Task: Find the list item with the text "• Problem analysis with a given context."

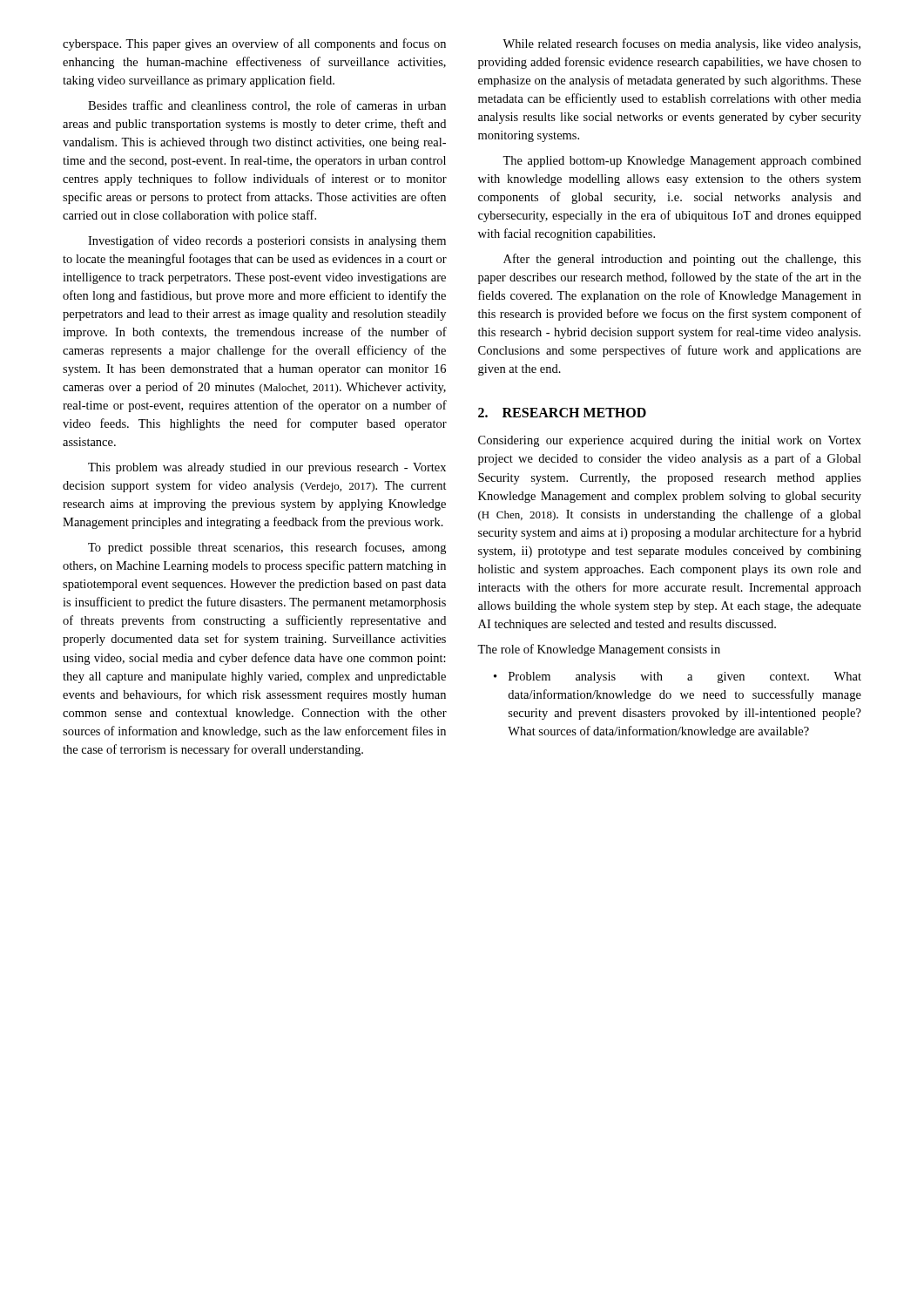Action: point(677,704)
